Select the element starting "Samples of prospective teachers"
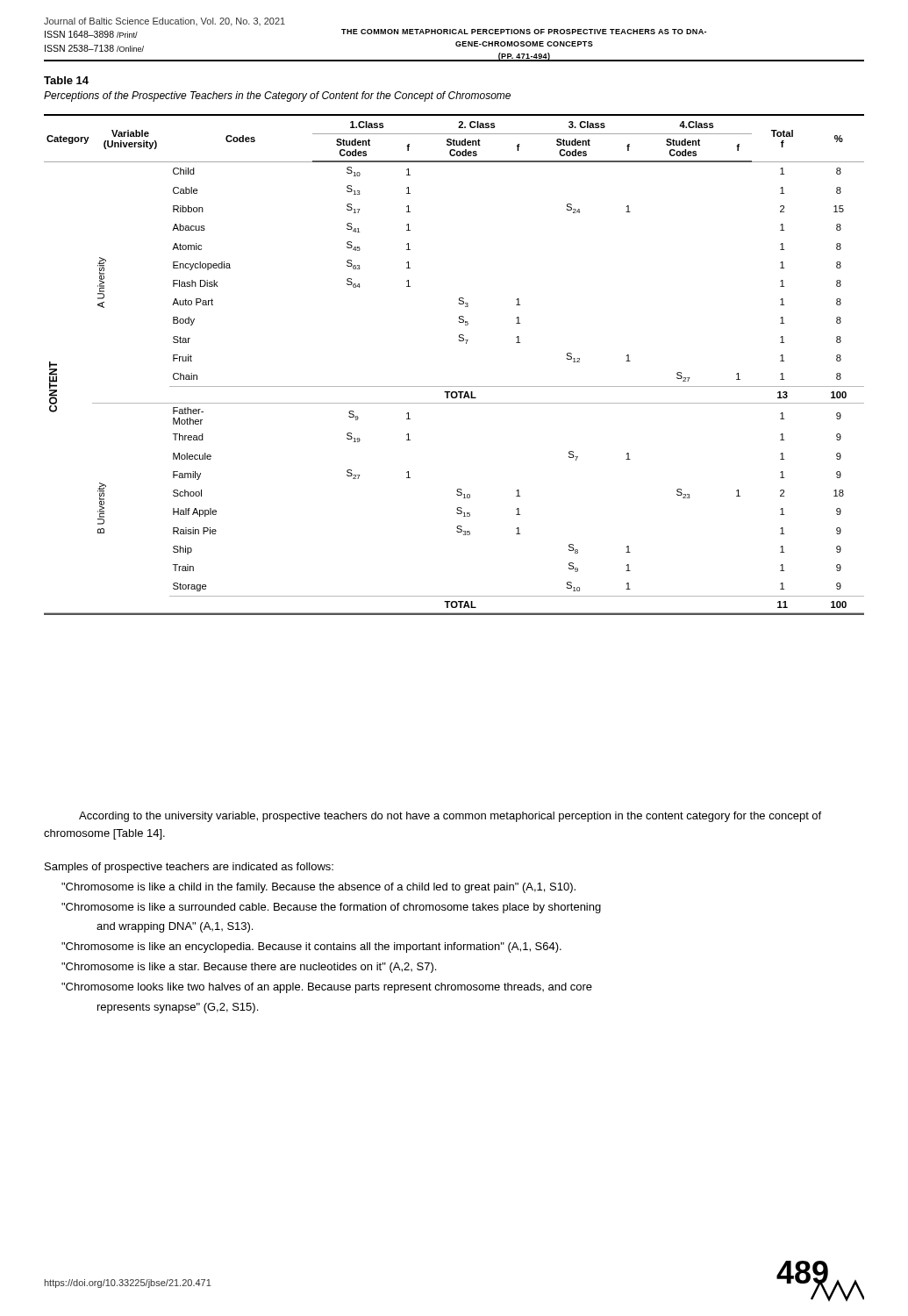This screenshot has height=1316, width=908. [189, 866]
